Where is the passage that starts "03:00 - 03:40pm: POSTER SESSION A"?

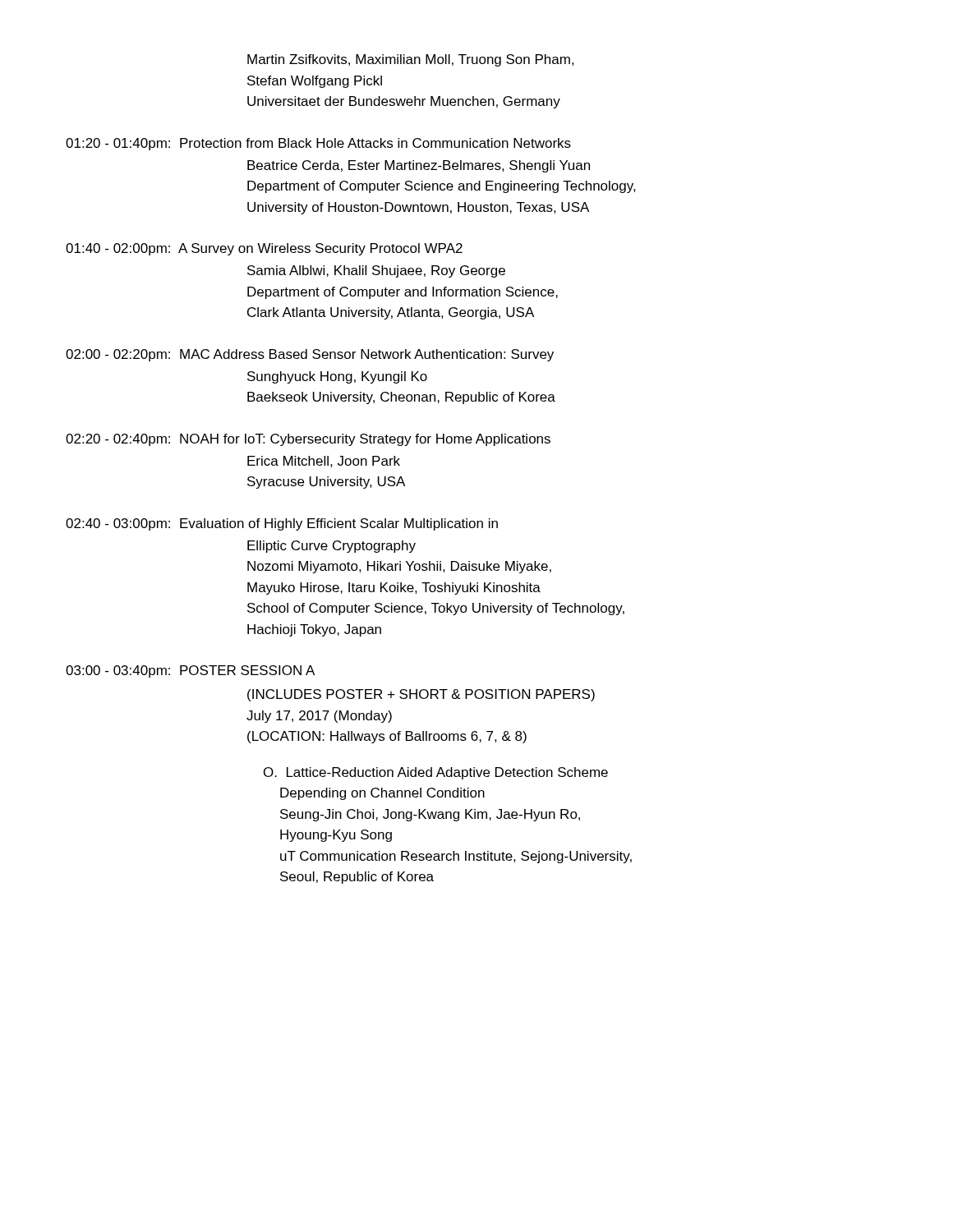click(476, 775)
